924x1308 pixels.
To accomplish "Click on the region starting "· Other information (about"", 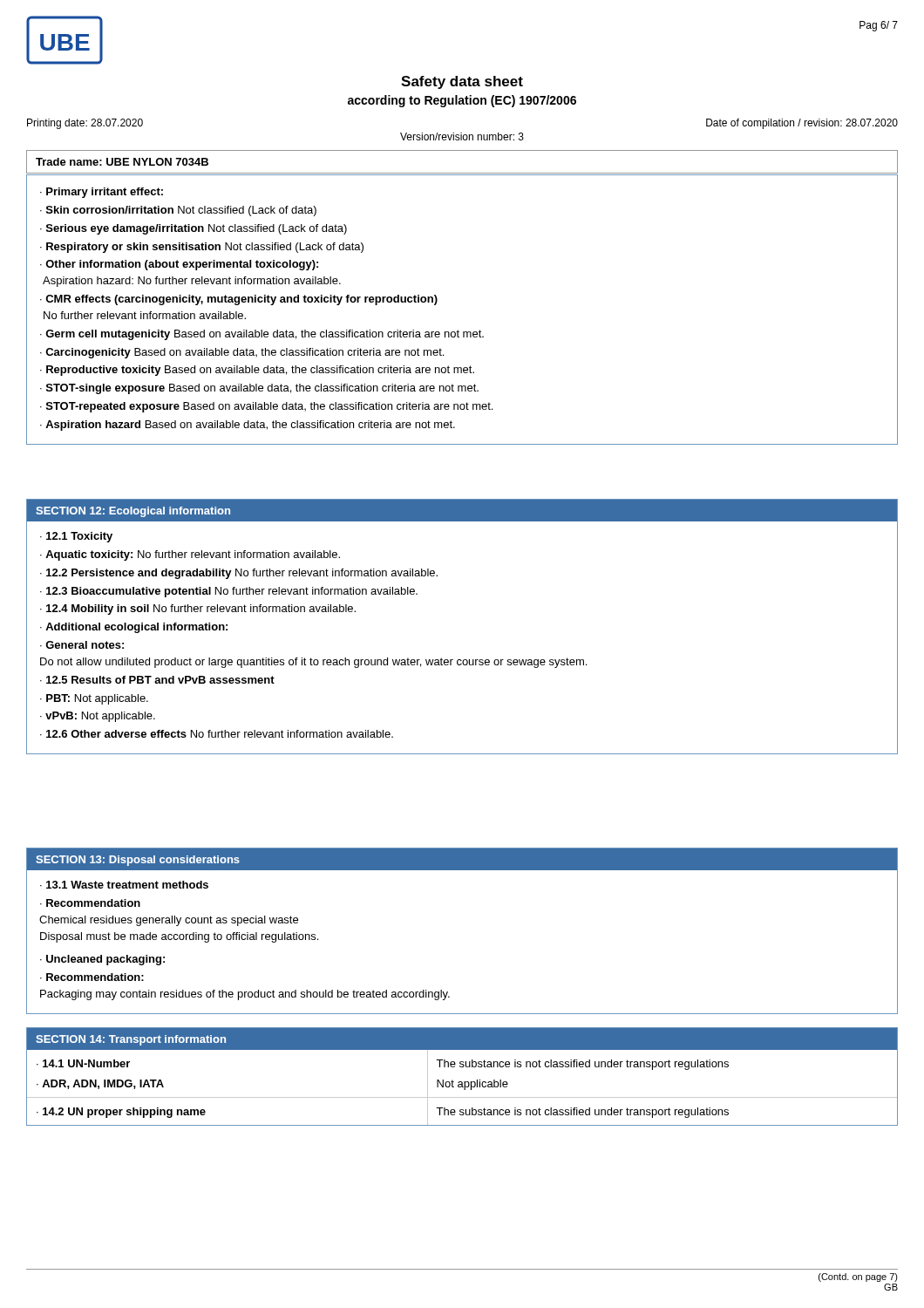I will click(x=190, y=272).
